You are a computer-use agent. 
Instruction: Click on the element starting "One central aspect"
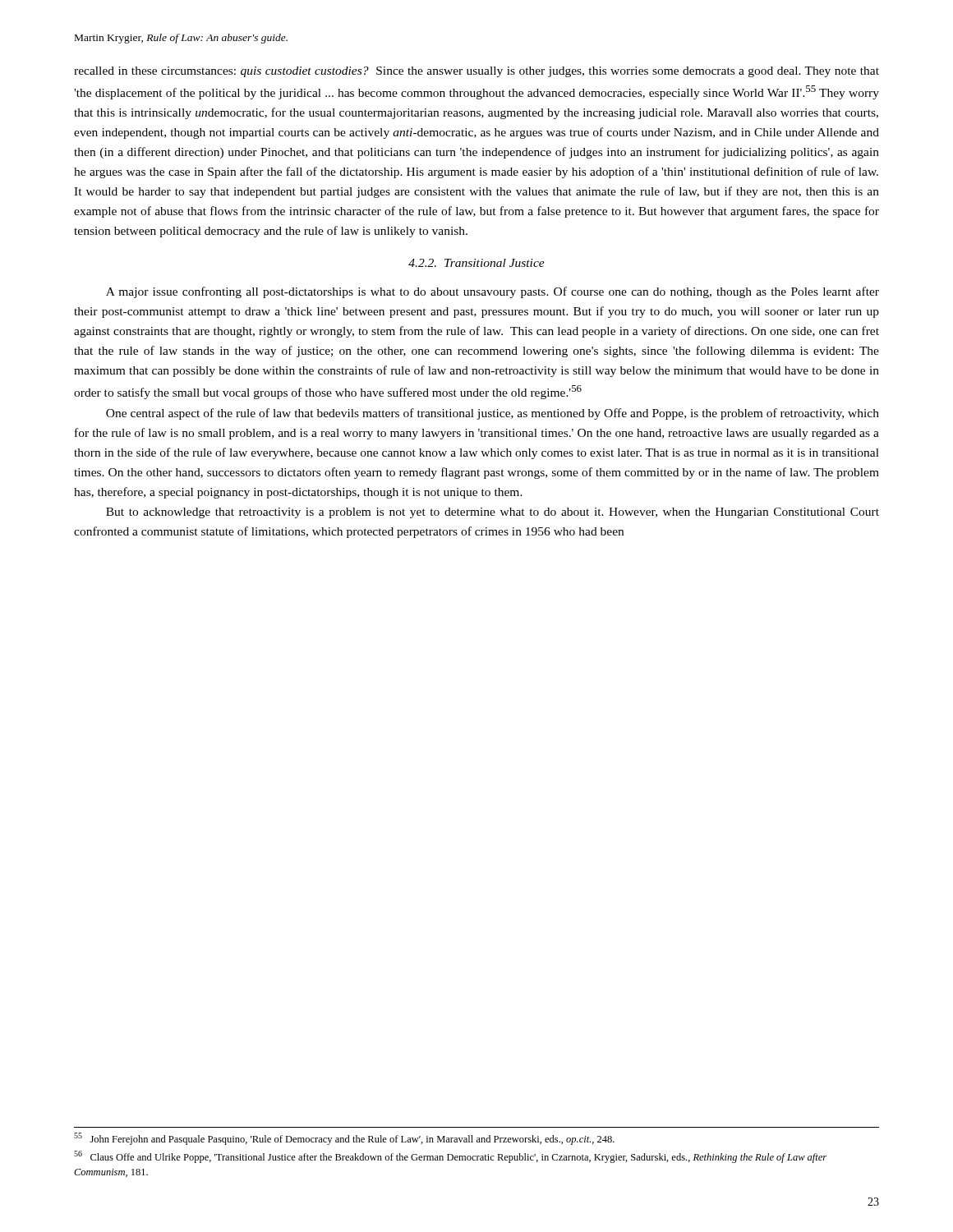coord(476,452)
